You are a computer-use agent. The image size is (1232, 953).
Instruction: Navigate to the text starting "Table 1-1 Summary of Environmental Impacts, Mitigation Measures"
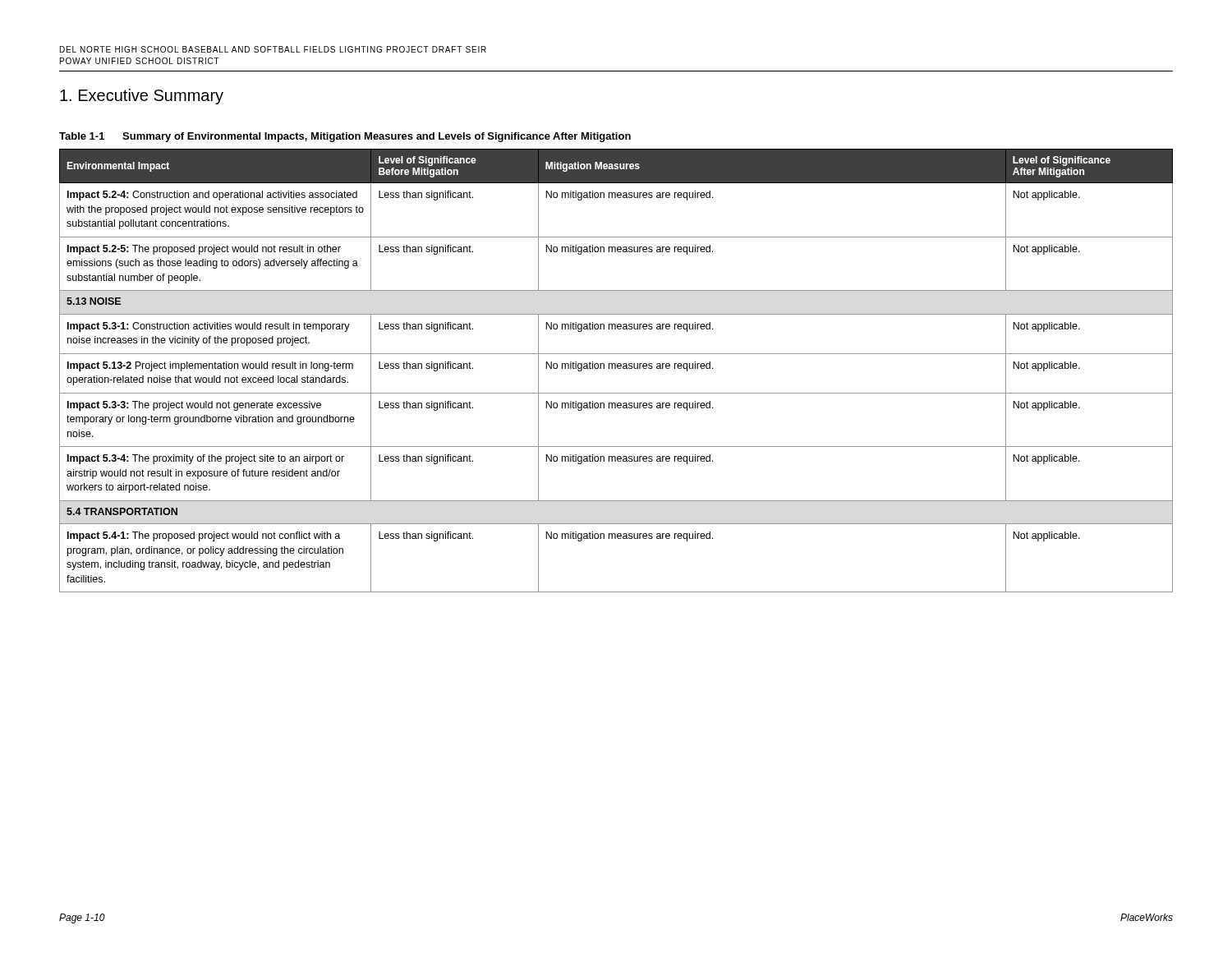tap(345, 136)
